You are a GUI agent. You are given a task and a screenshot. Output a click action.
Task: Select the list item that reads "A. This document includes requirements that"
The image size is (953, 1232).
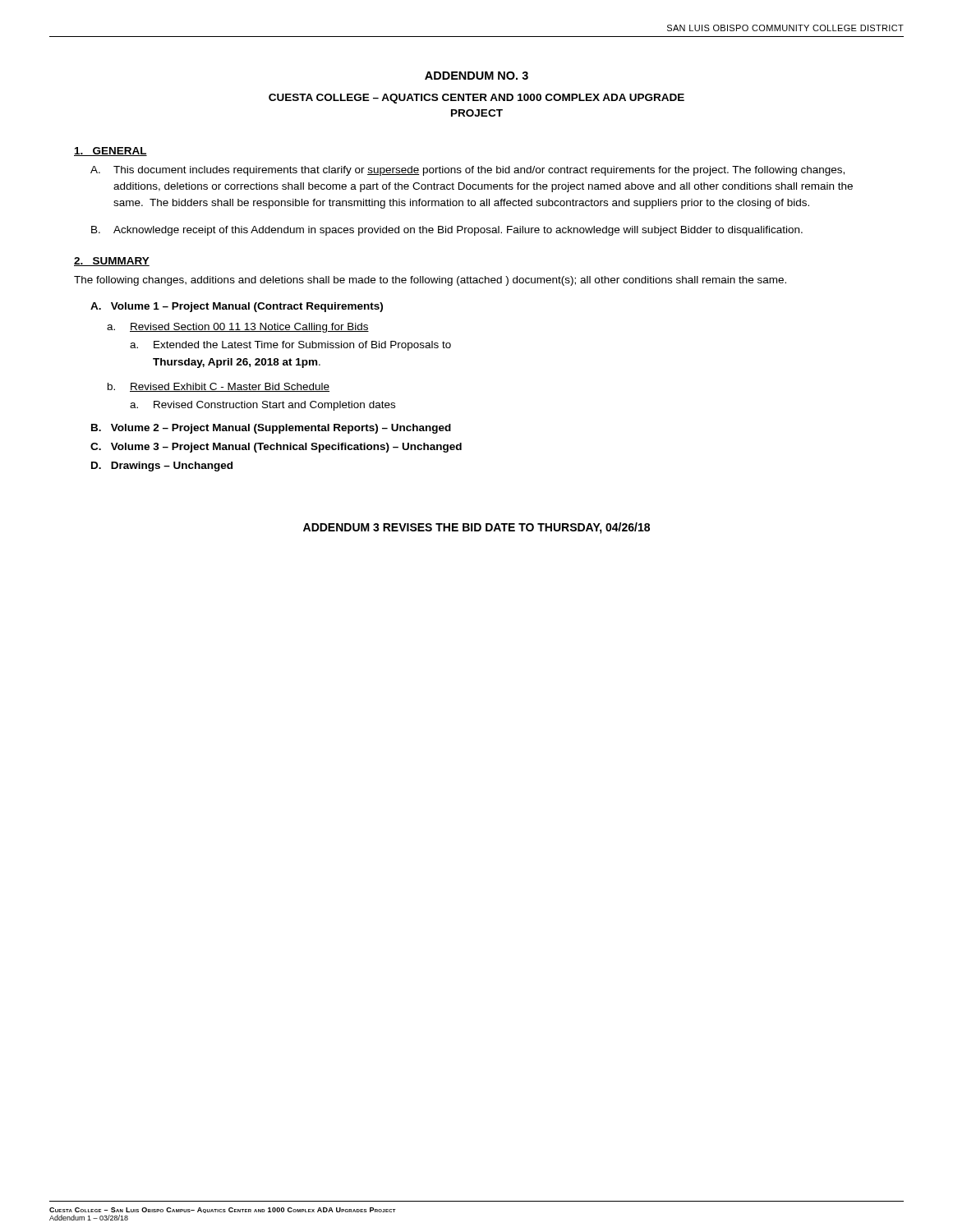485,187
